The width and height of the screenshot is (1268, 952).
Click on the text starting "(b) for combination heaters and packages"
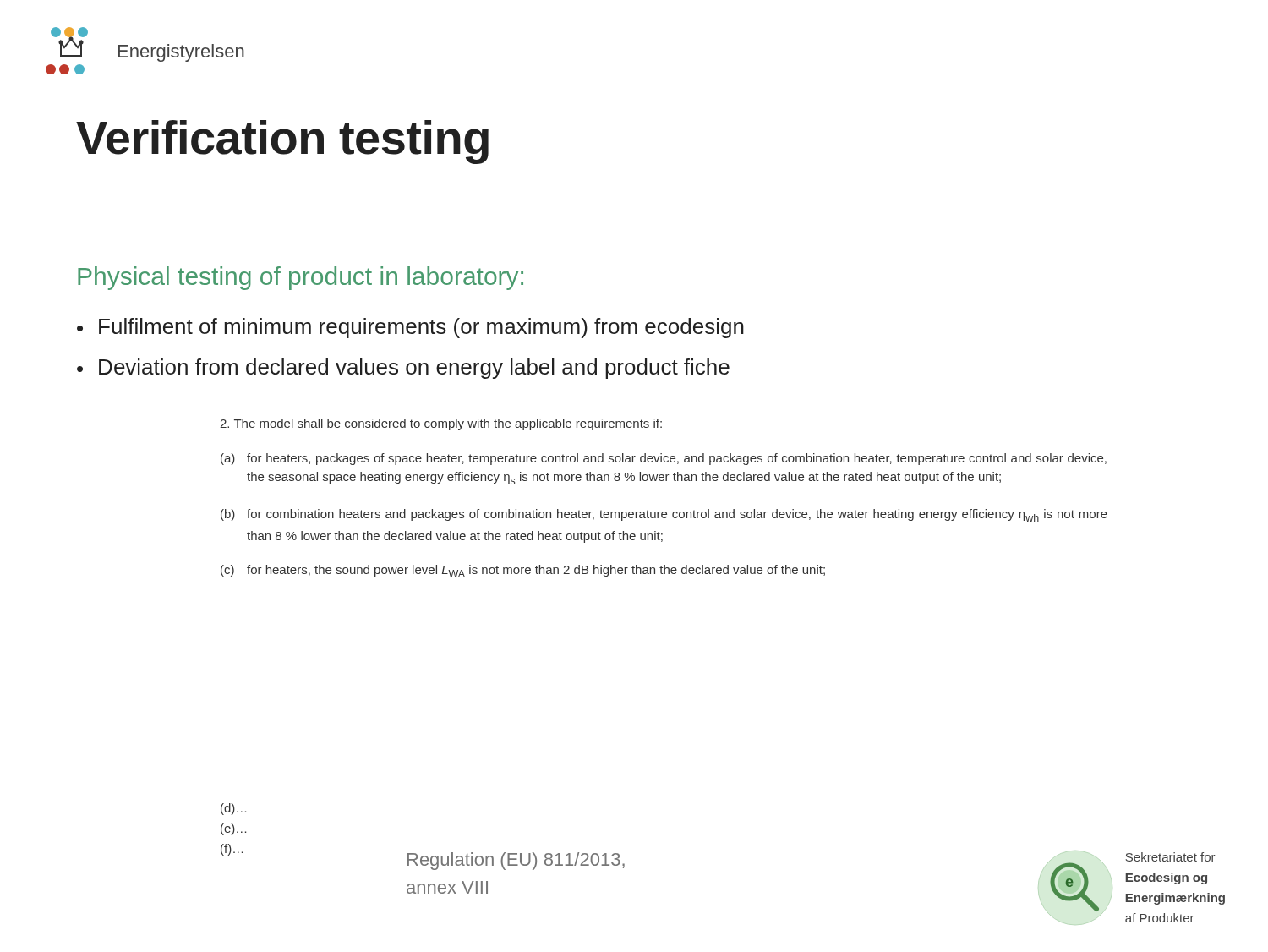pyautogui.click(x=664, y=525)
